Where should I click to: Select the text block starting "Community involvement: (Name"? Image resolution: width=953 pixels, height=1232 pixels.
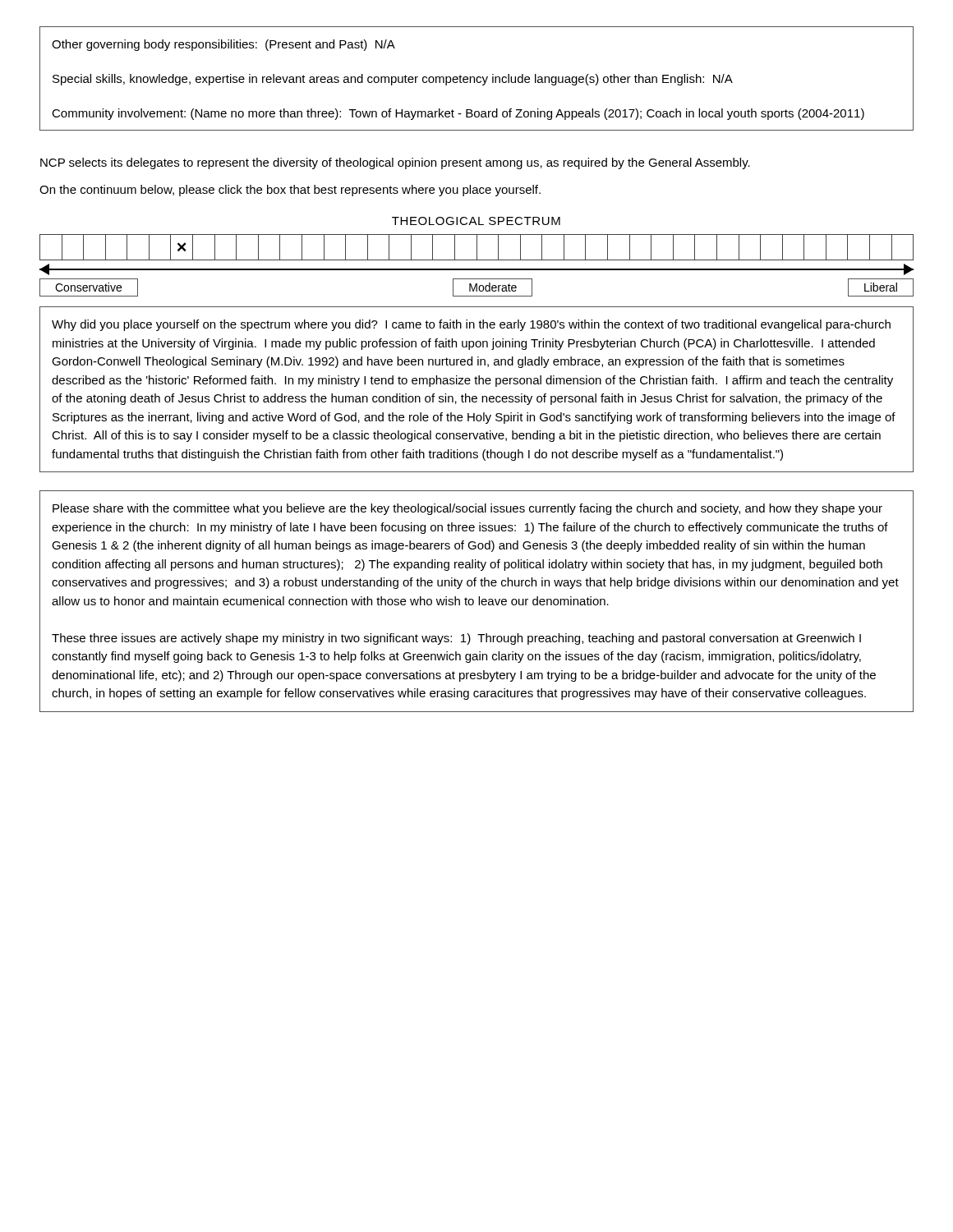[x=458, y=113]
